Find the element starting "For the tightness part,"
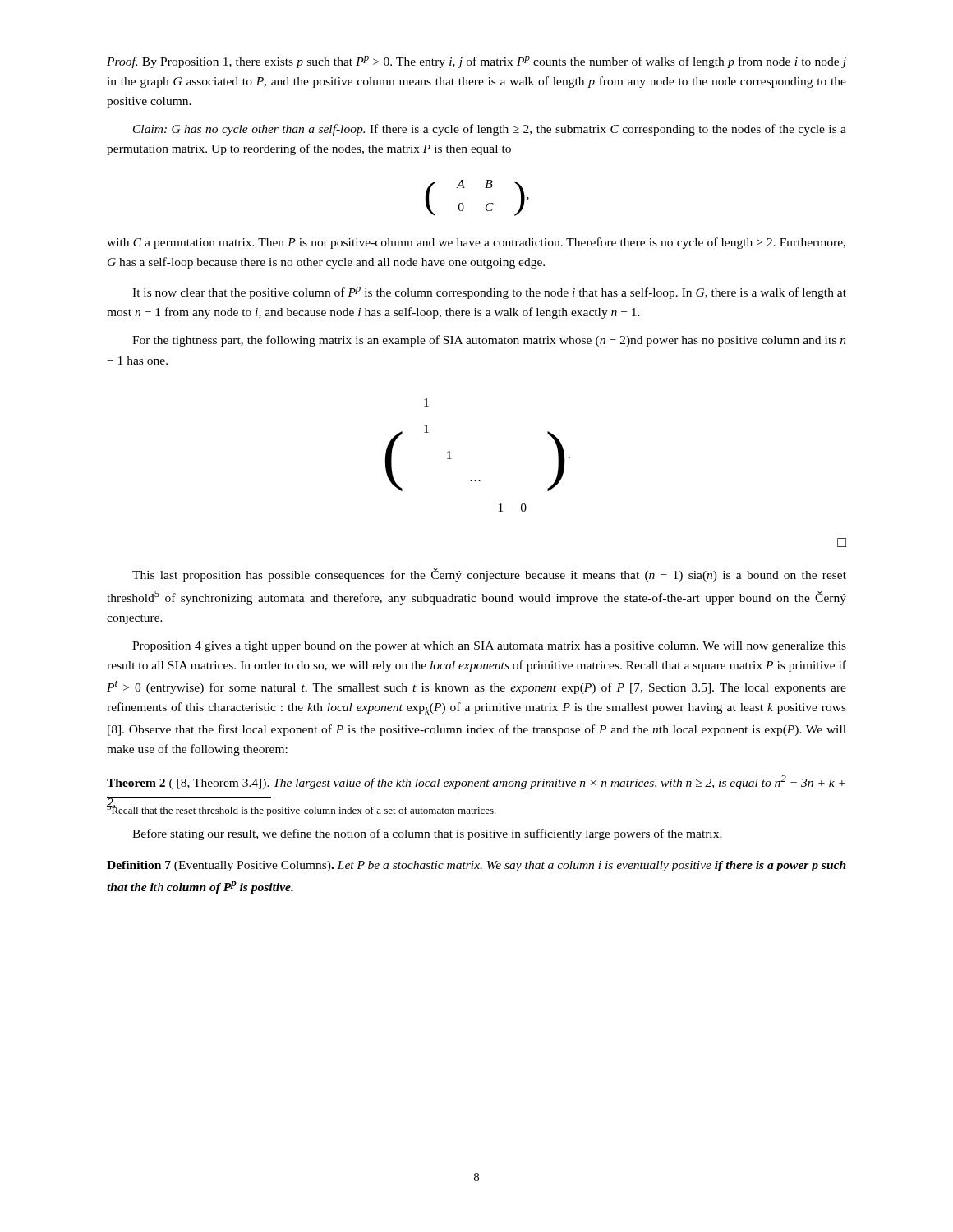This screenshot has width=953, height=1232. click(x=476, y=350)
